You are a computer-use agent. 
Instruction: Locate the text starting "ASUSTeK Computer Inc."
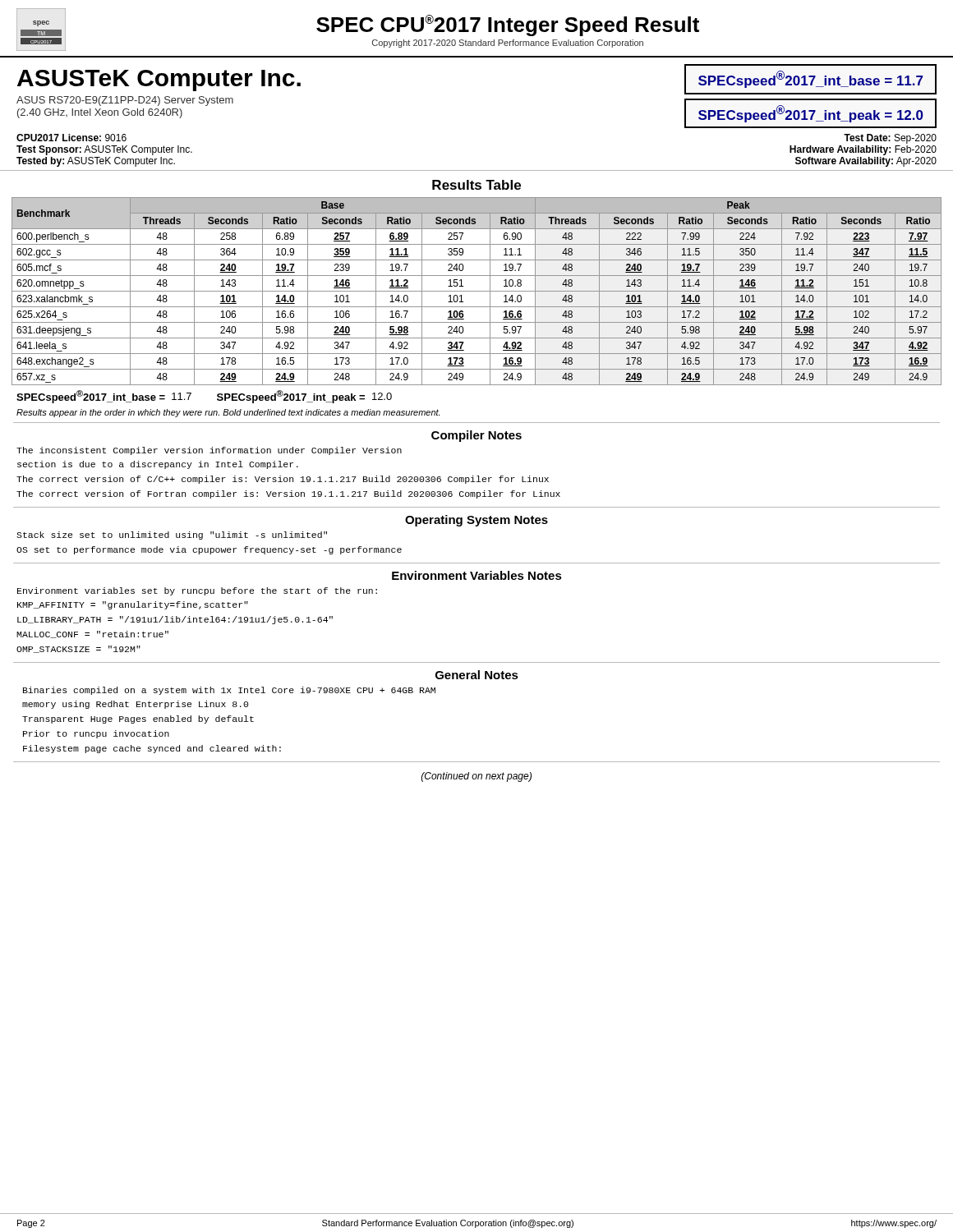click(159, 78)
